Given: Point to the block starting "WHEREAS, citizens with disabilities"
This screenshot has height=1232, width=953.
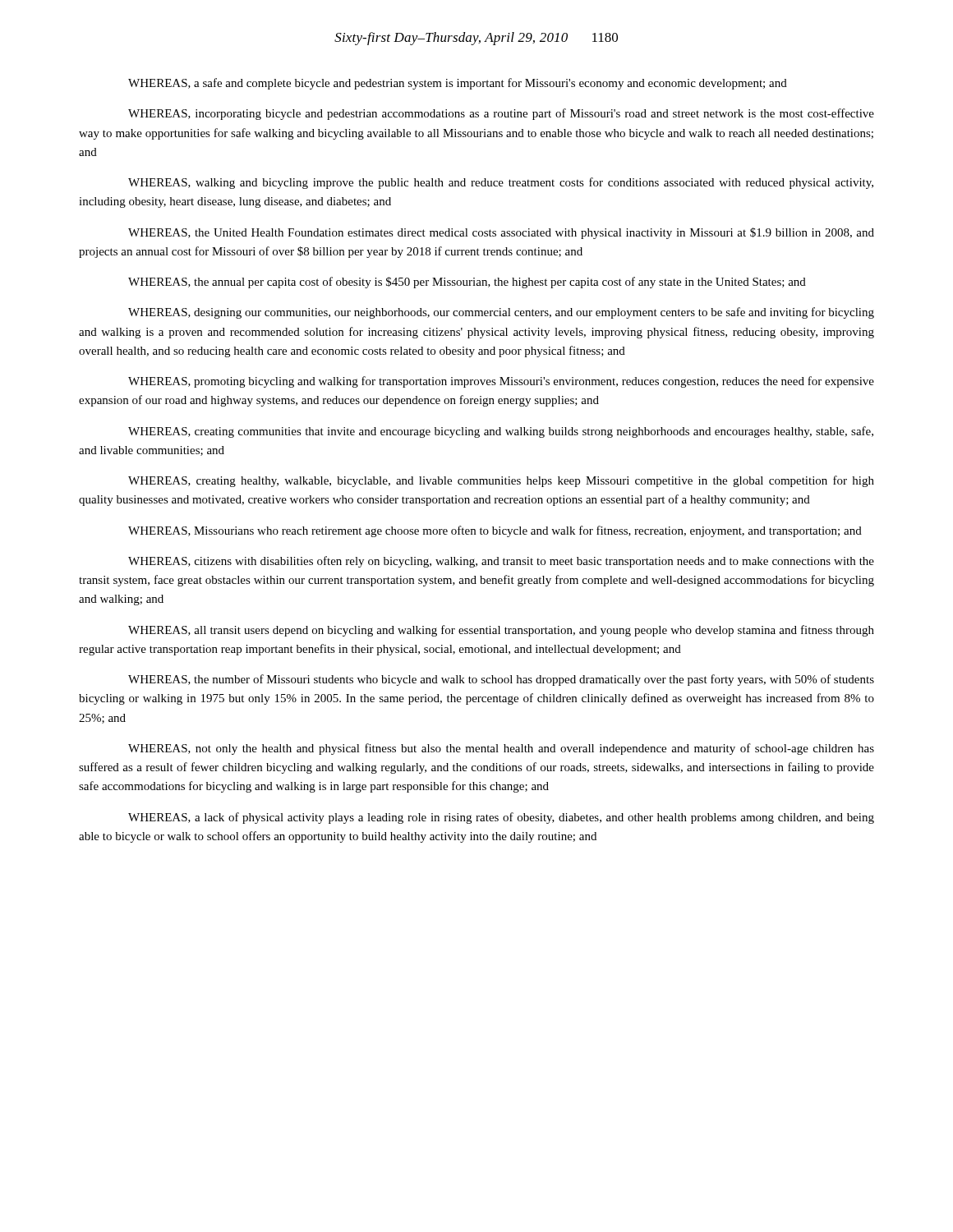Looking at the screenshot, I should pos(476,580).
